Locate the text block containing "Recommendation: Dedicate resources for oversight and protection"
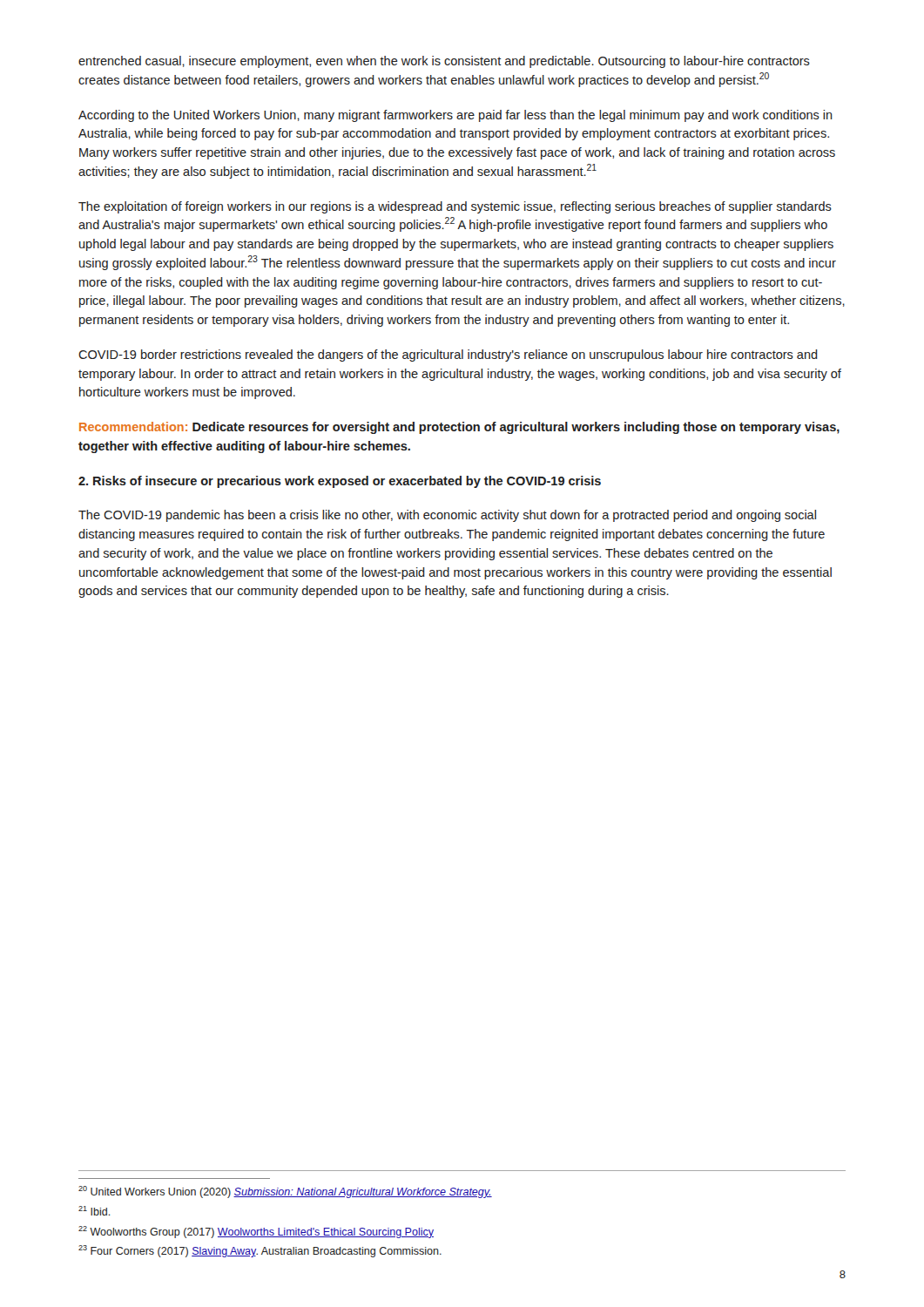This screenshot has height=1307, width=924. tap(459, 436)
